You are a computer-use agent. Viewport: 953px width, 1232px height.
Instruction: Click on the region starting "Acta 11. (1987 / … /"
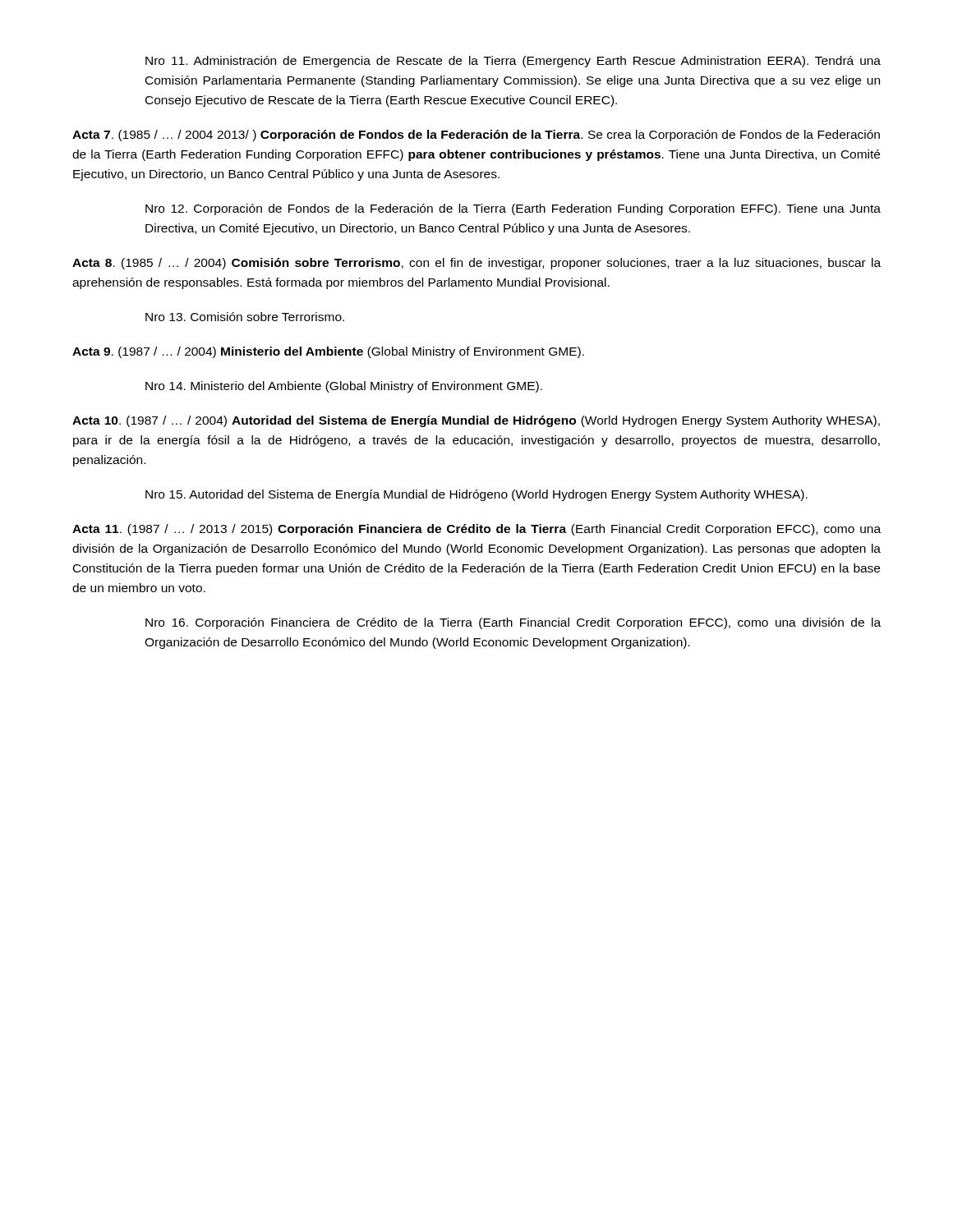click(x=476, y=558)
